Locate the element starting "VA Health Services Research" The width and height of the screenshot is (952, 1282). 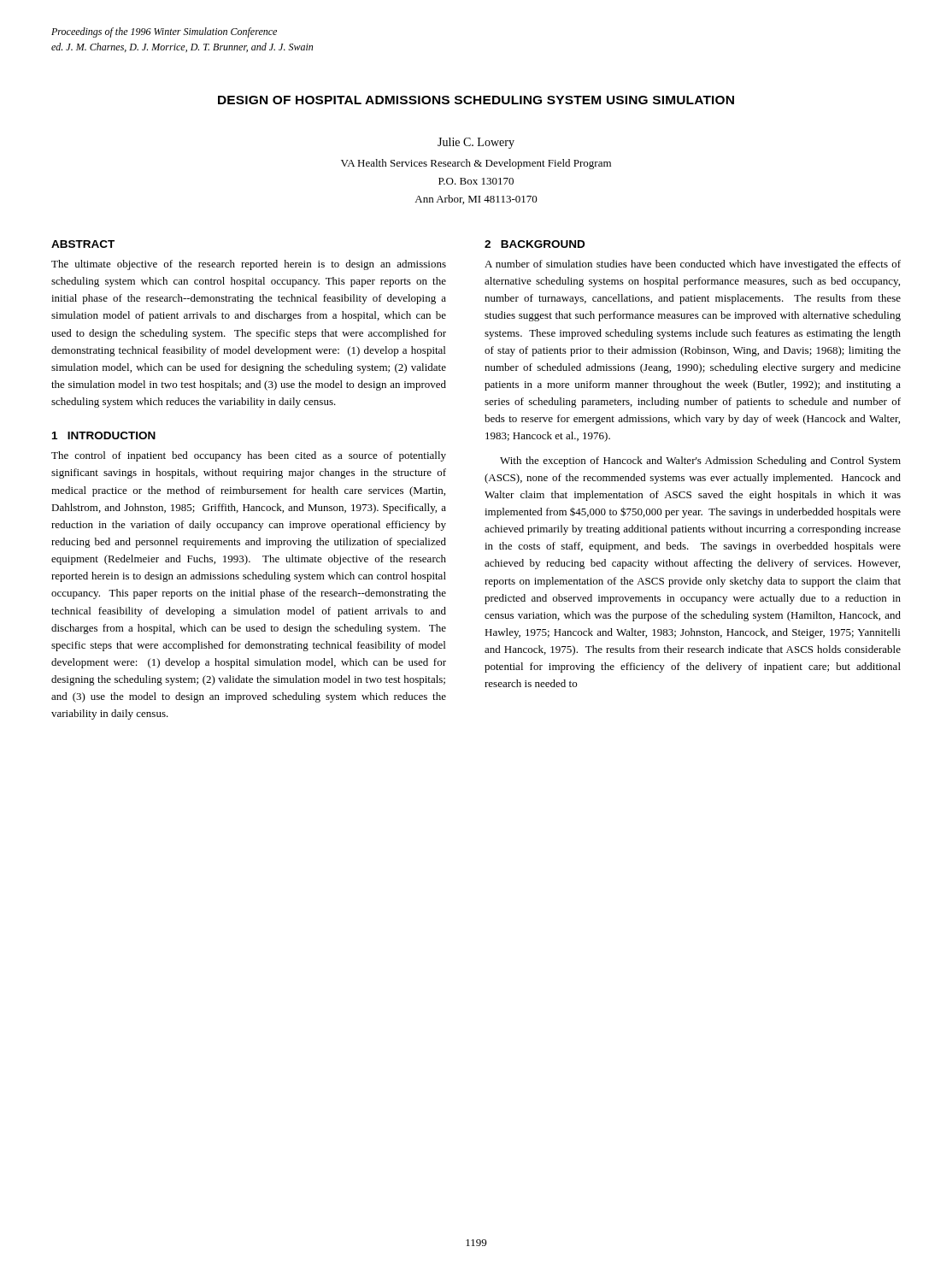[x=476, y=181]
